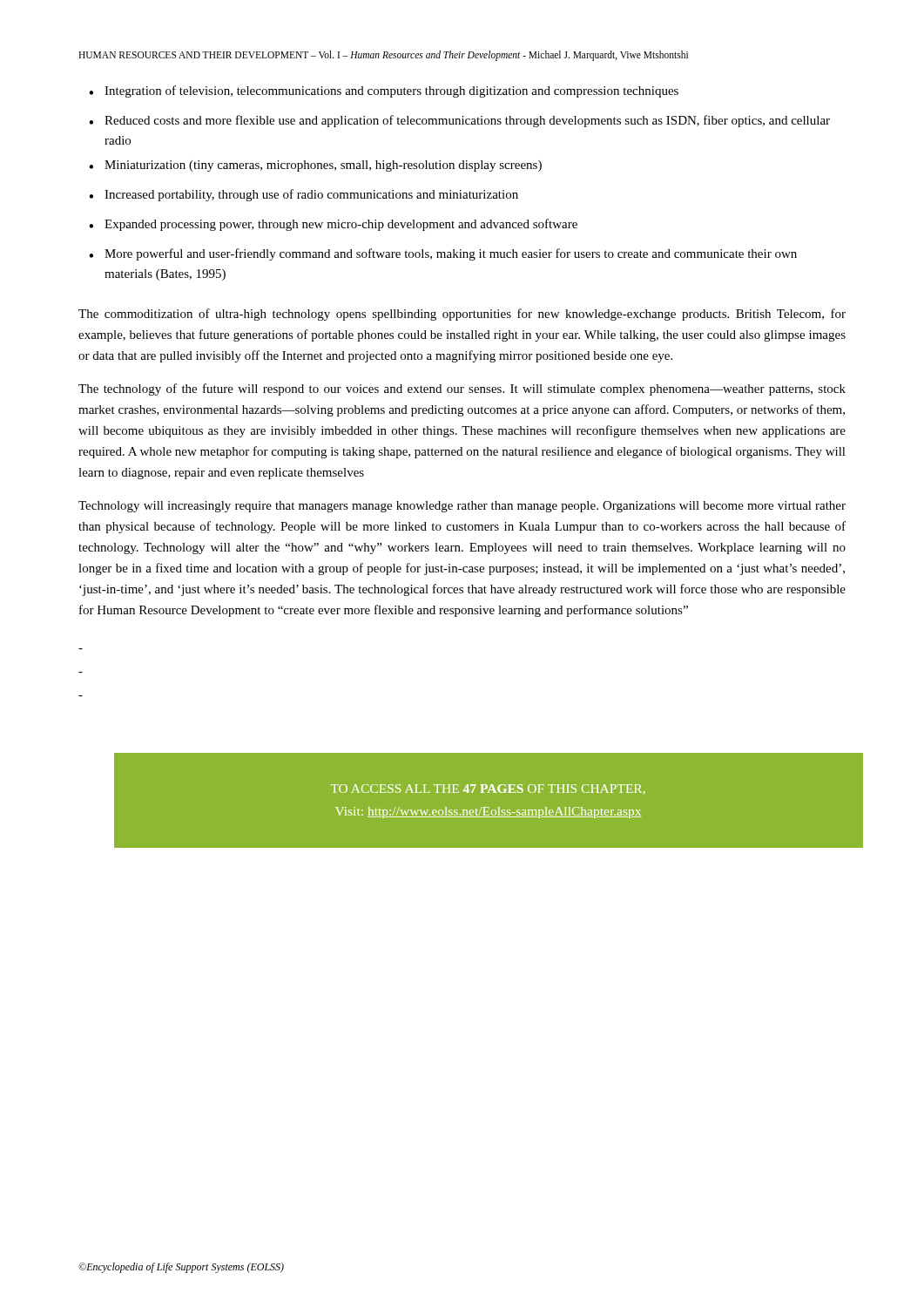This screenshot has width=924, height=1307.
Task: Find the region starting "• Increased portability, through use of radio communications"
Action: coord(462,197)
